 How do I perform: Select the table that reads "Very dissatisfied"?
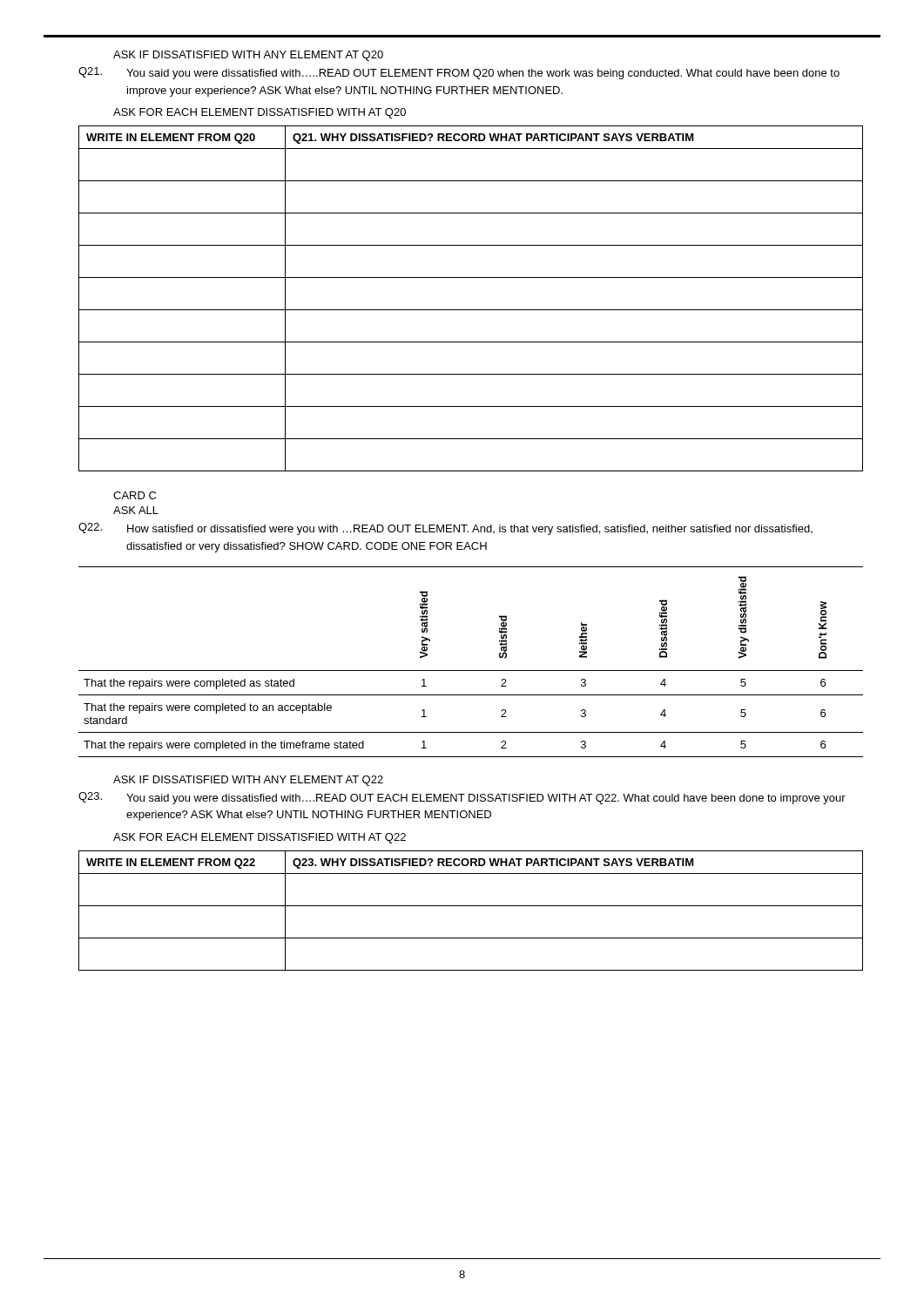[471, 662]
